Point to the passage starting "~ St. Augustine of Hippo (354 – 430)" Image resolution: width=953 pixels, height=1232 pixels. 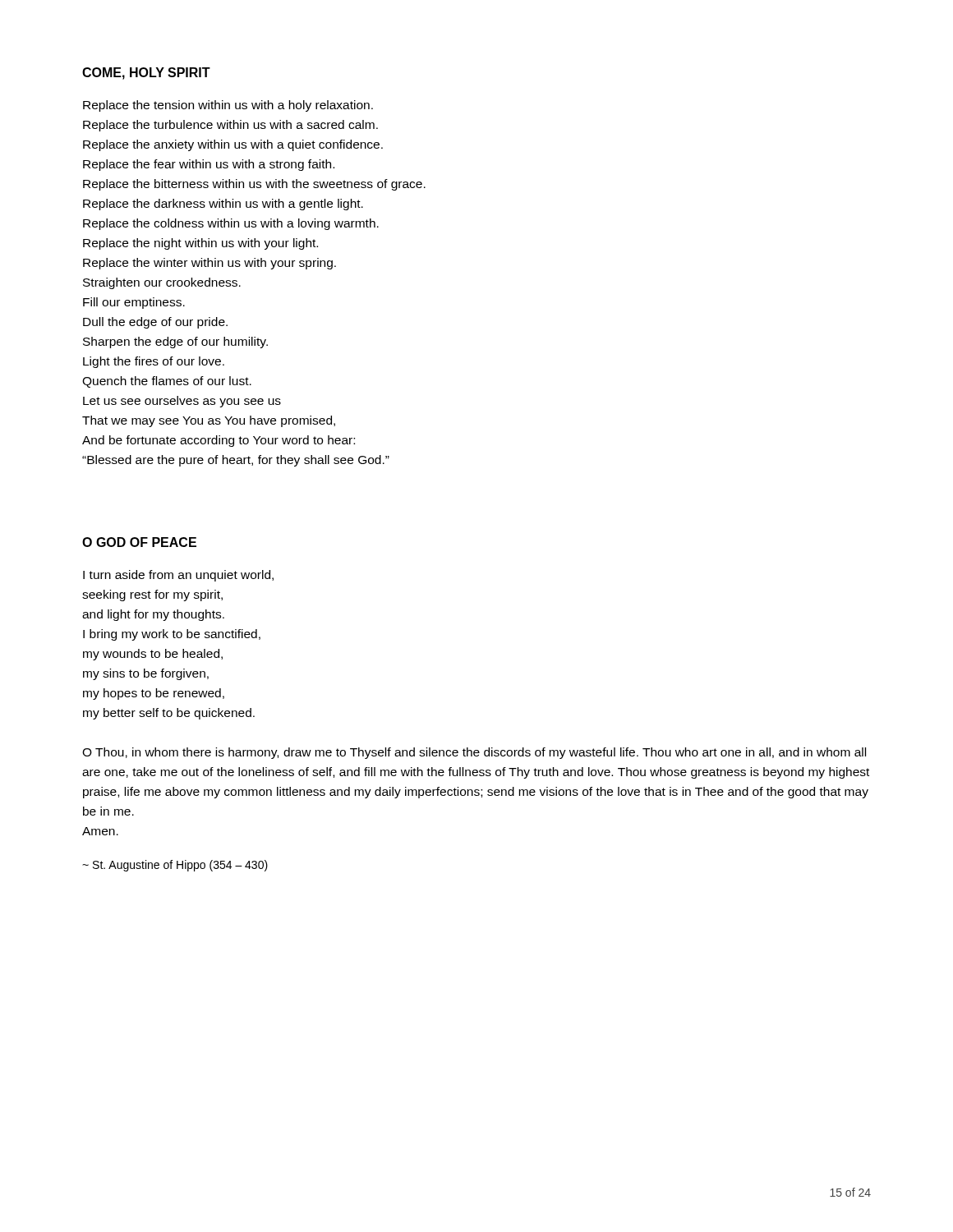pyautogui.click(x=175, y=864)
